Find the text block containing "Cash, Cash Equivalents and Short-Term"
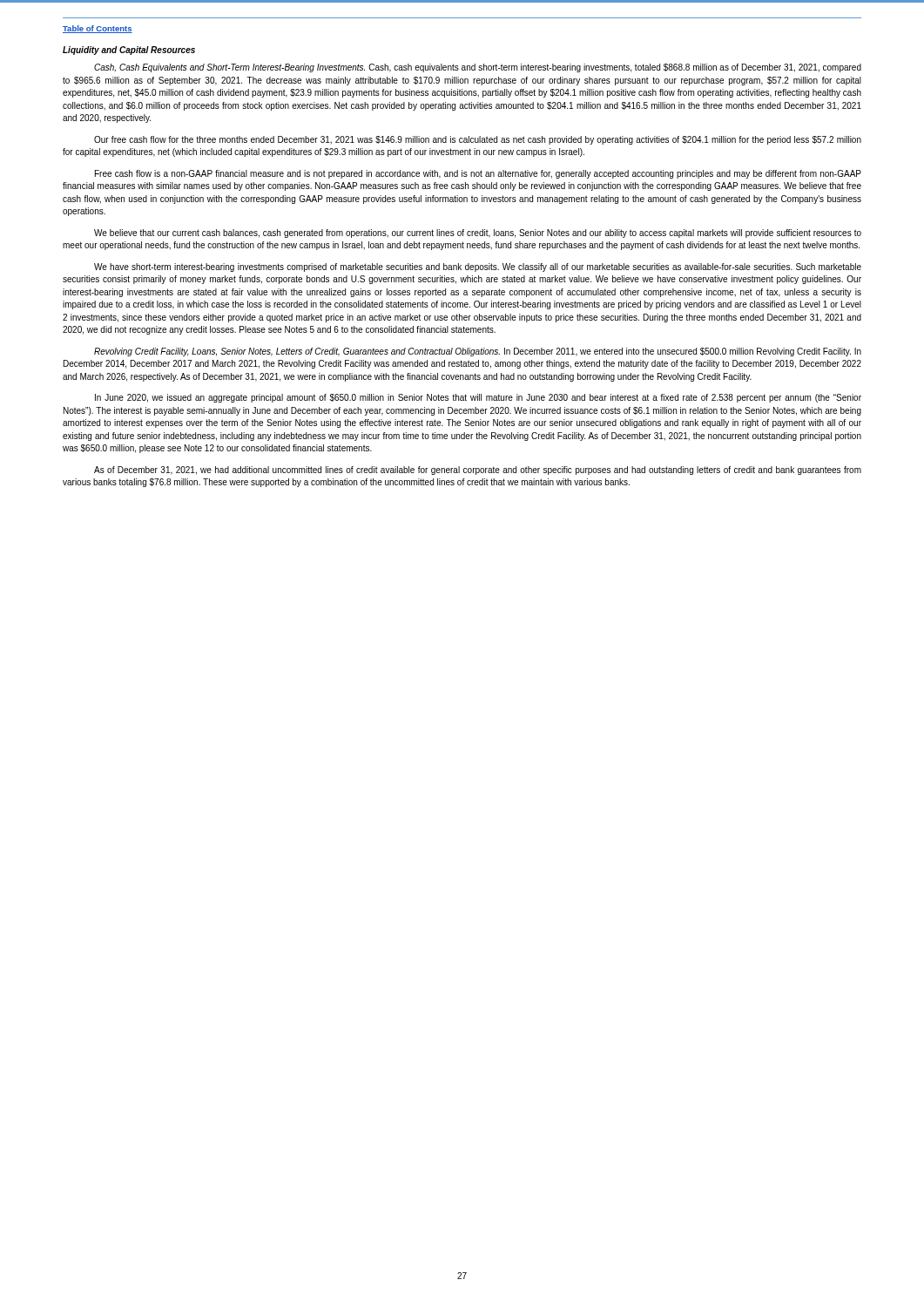 pos(462,93)
